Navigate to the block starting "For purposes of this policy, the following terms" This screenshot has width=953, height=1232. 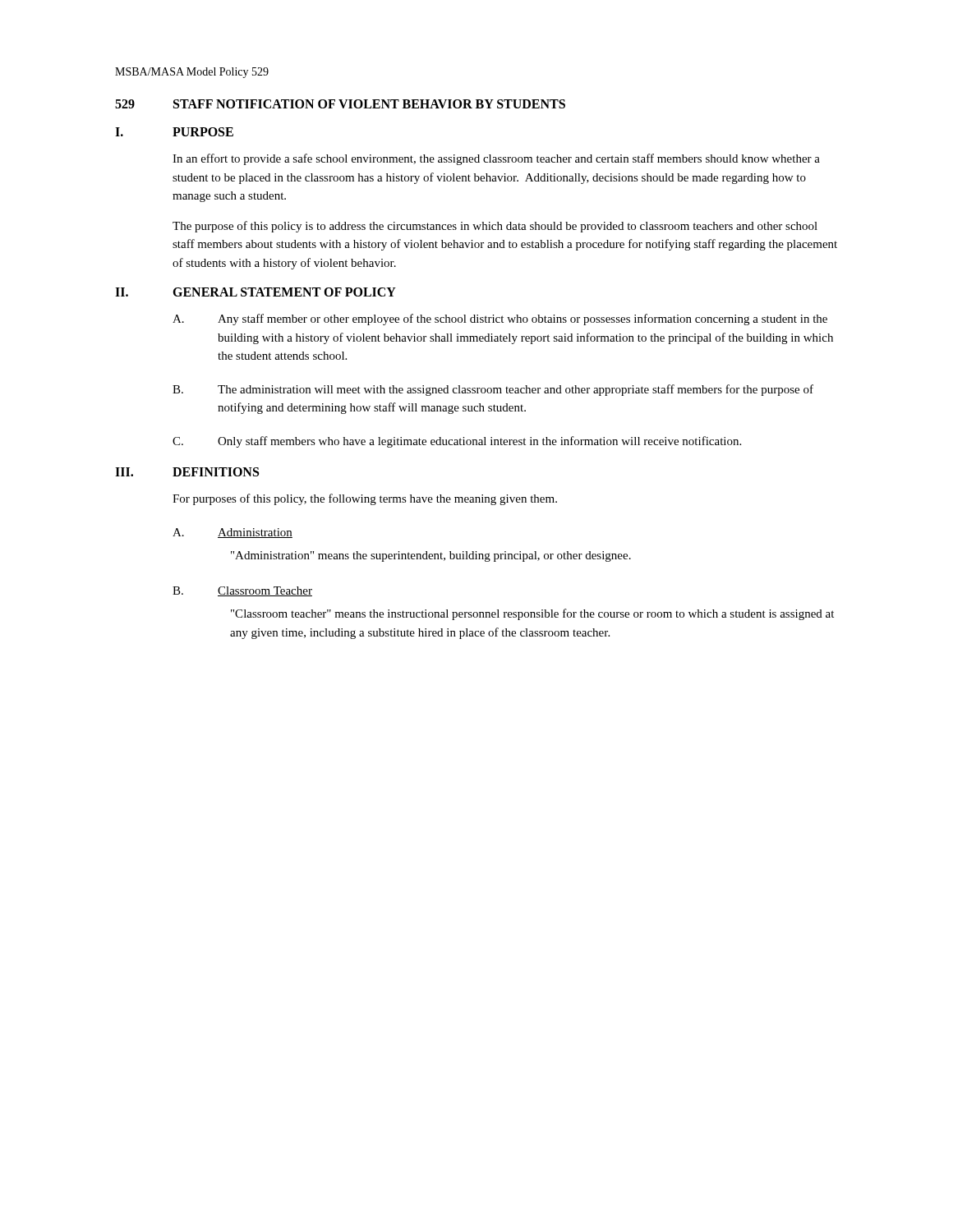pyautogui.click(x=365, y=499)
